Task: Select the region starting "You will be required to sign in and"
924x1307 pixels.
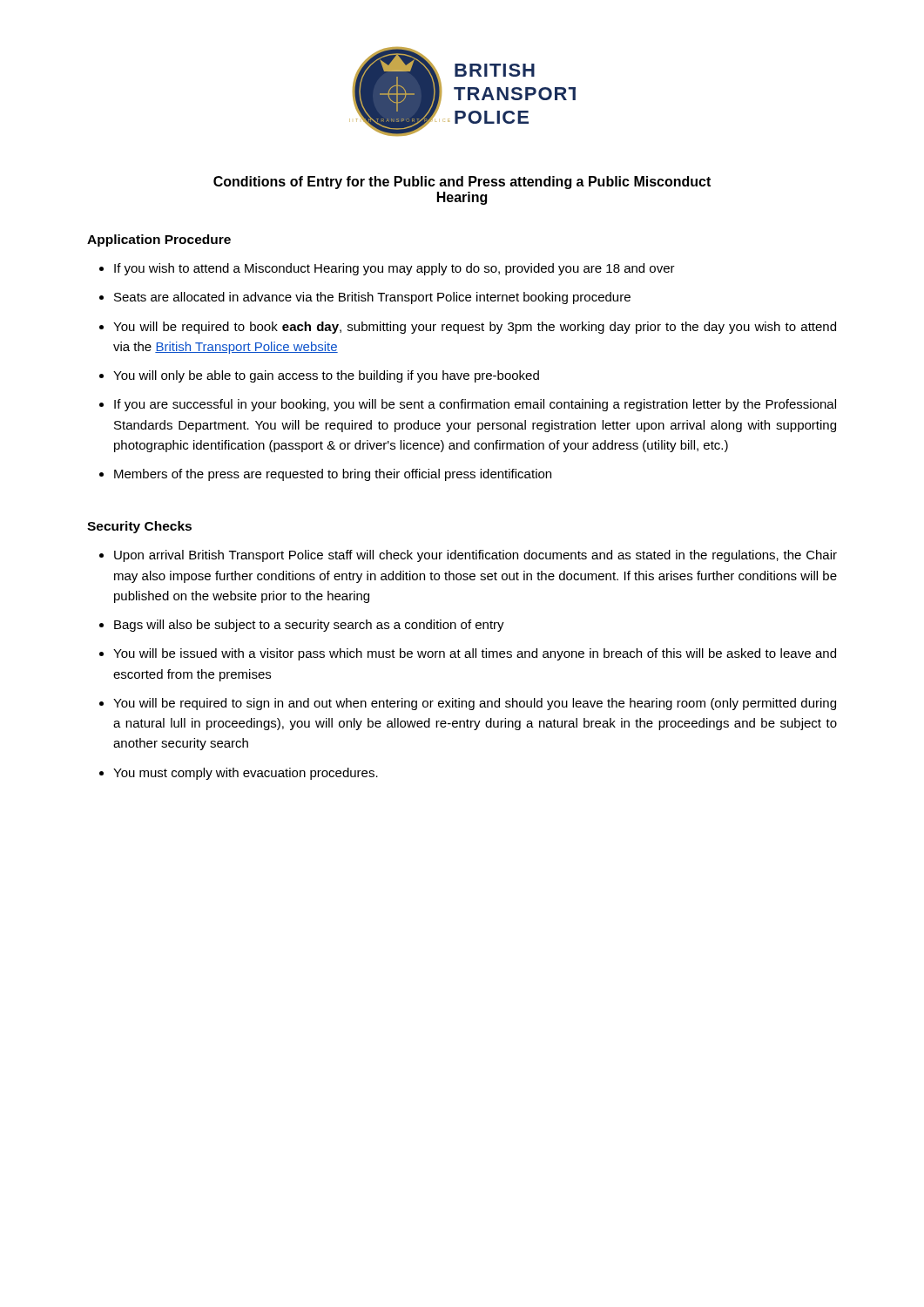Action: tap(475, 723)
